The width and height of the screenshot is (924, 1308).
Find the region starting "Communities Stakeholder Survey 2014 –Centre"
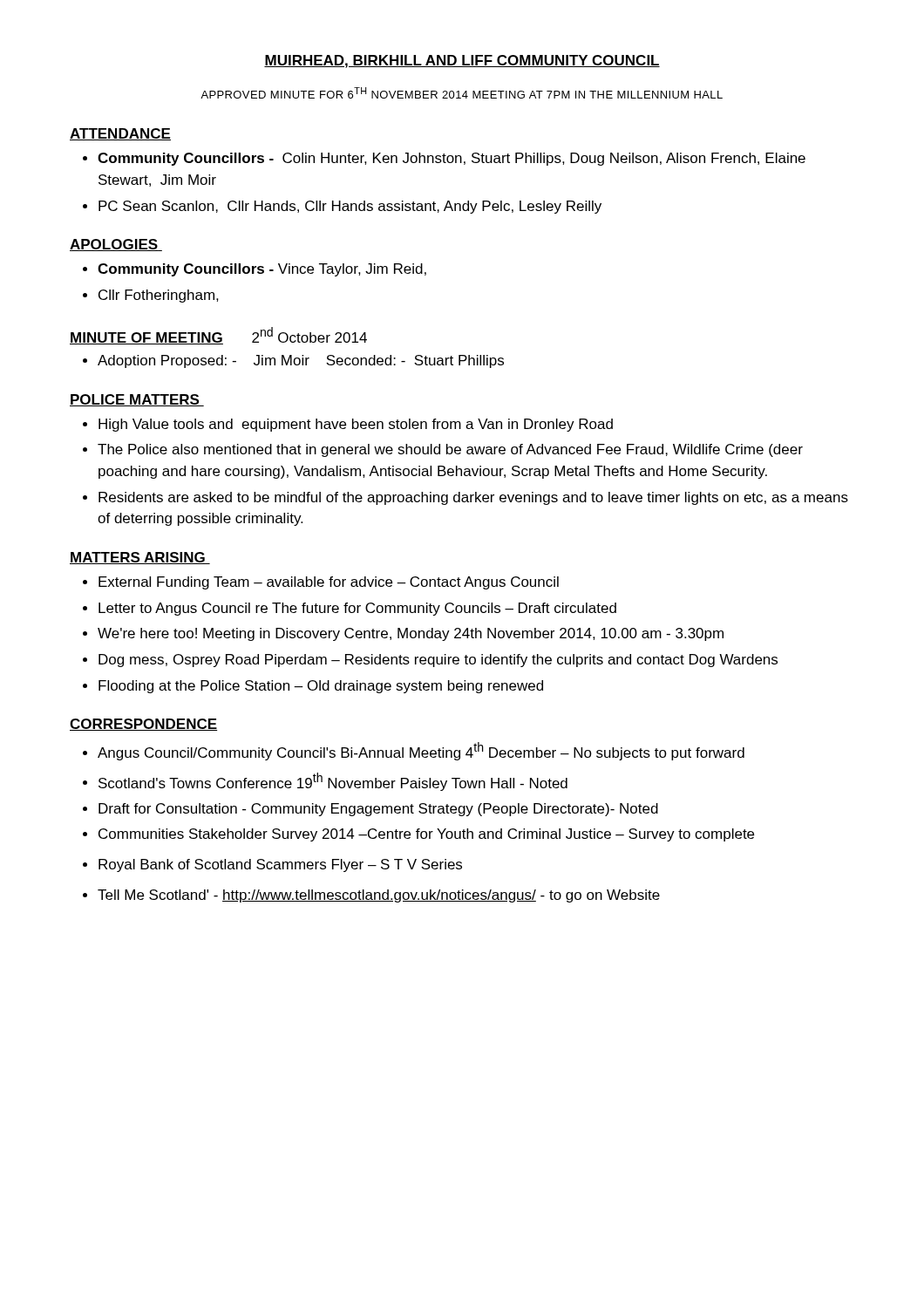[x=426, y=834]
